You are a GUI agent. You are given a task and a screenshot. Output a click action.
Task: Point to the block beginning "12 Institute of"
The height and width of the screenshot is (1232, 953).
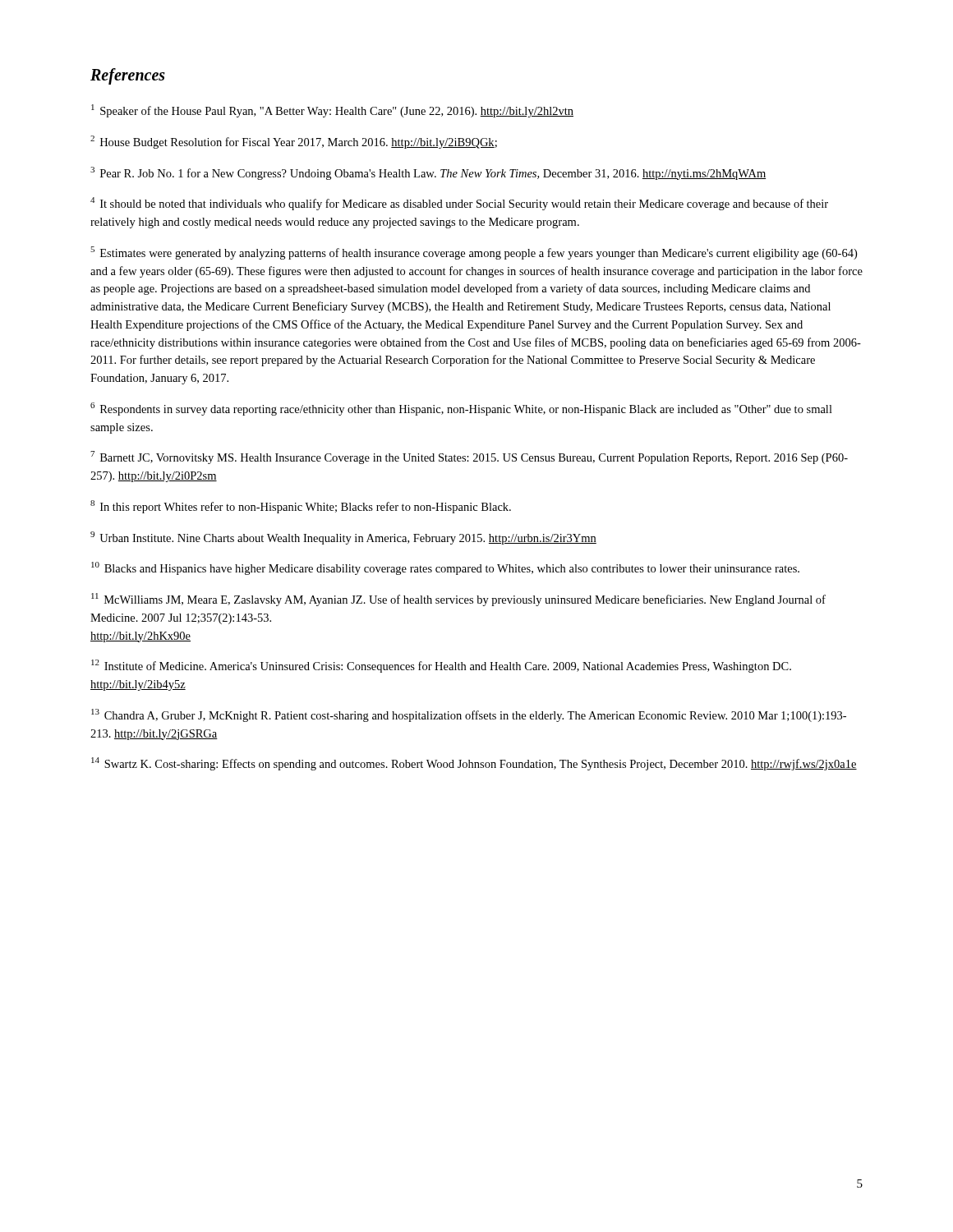click(441, 674)
